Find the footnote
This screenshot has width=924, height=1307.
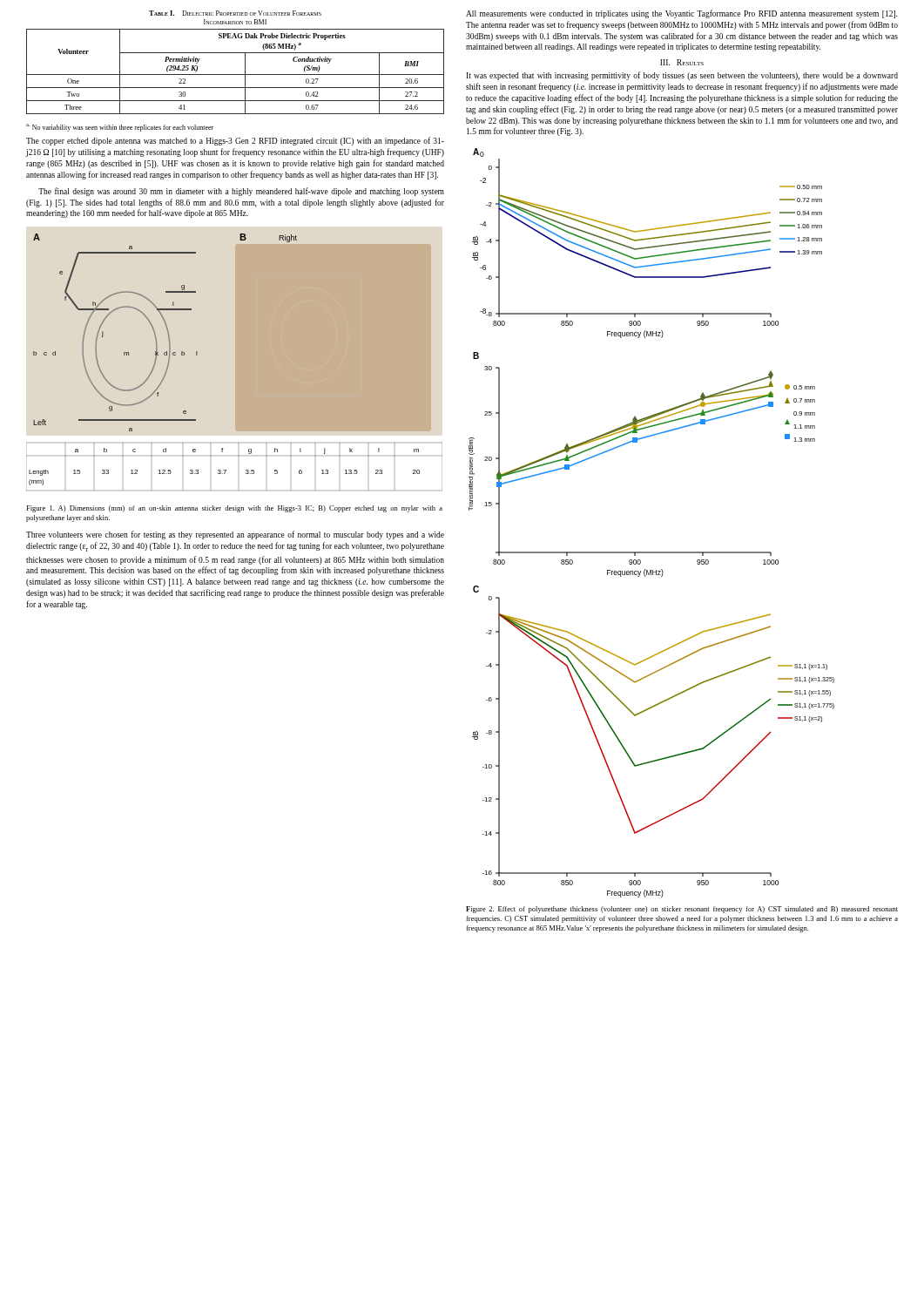(x=120, y=126)
